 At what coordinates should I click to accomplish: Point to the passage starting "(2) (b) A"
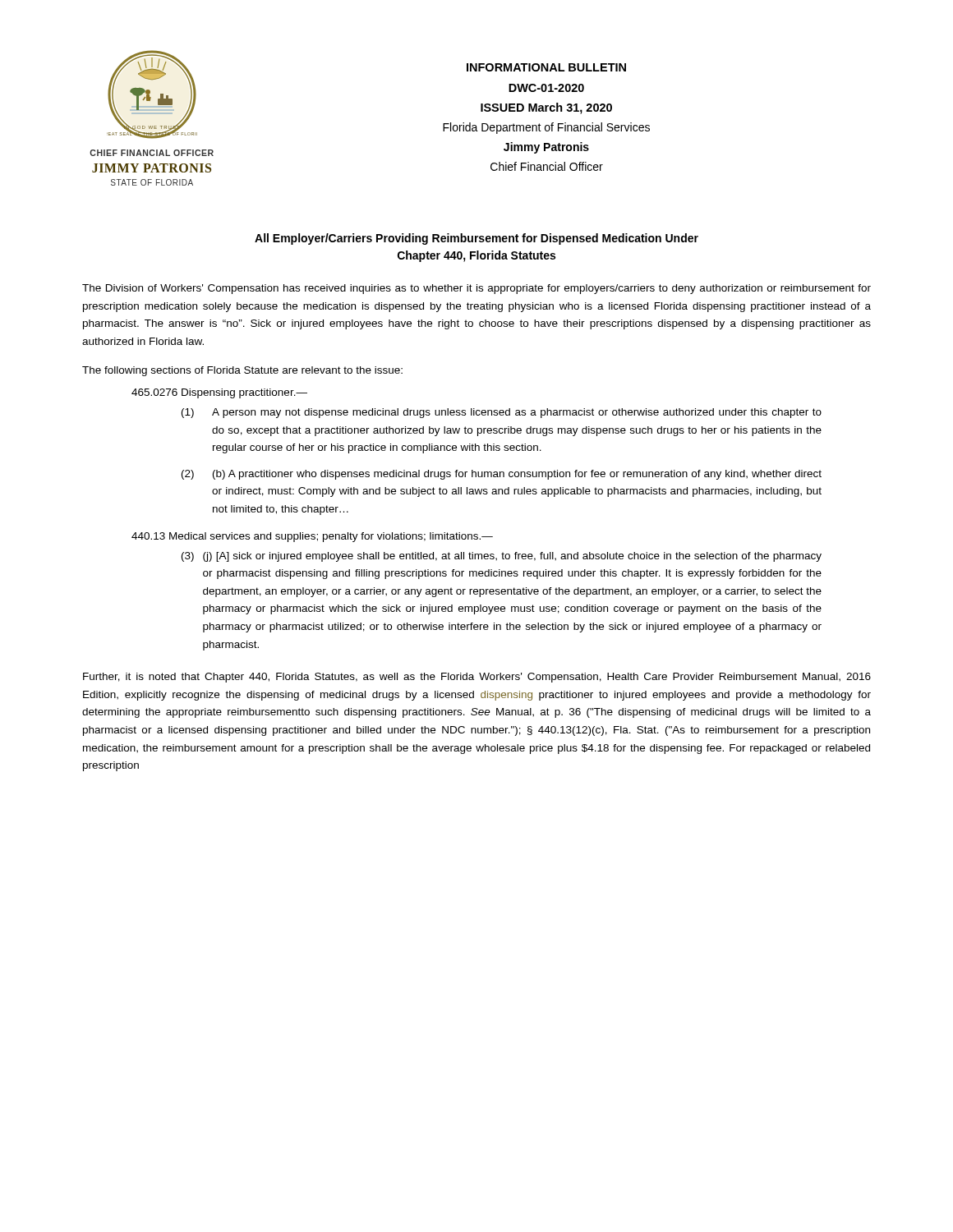(x=501, y=491)
